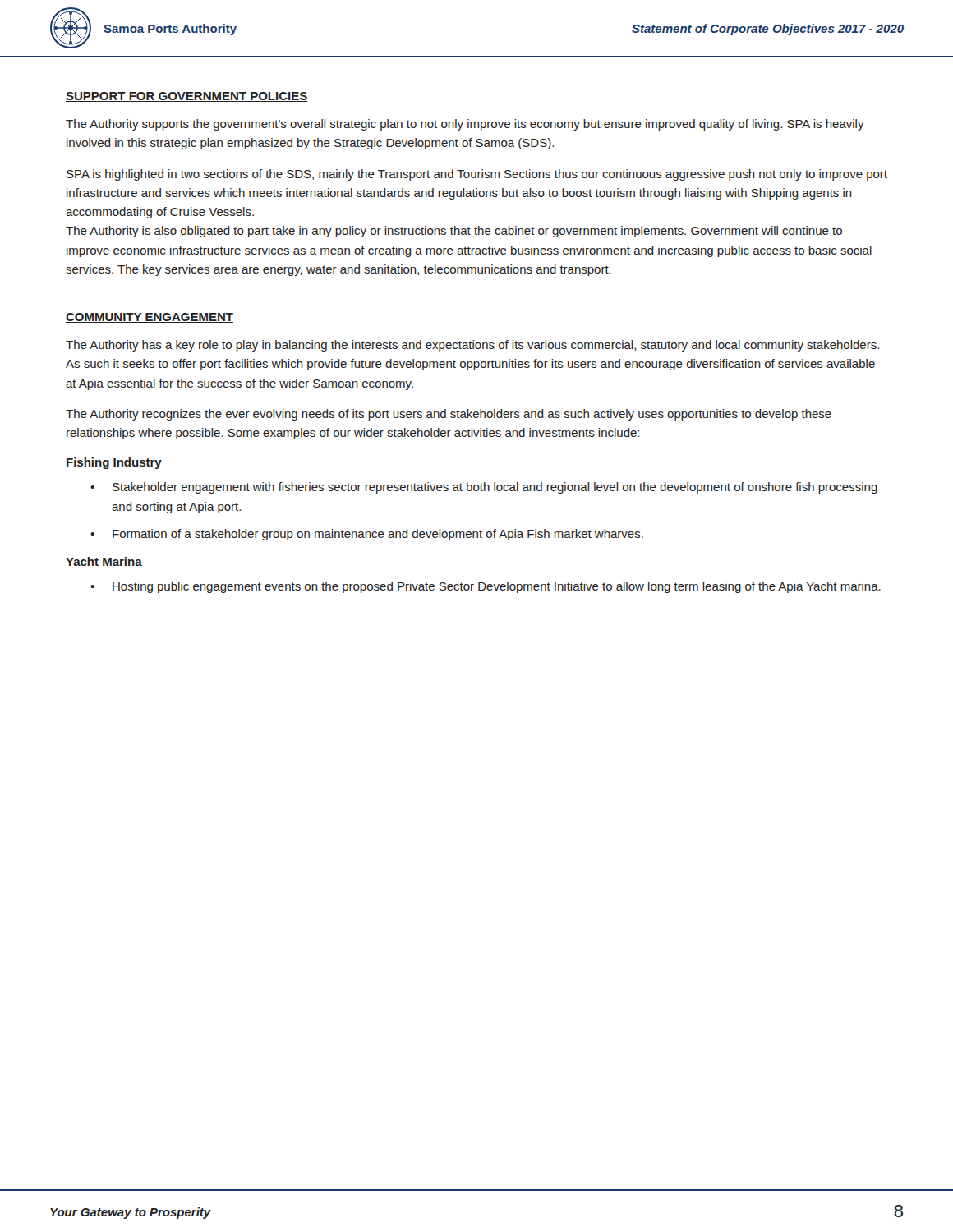Find the element starting "SUPPORT FOR GOVERNMENT POLICIES"
This screenshot has height=1232, width=953.
[x=186, y=97]
